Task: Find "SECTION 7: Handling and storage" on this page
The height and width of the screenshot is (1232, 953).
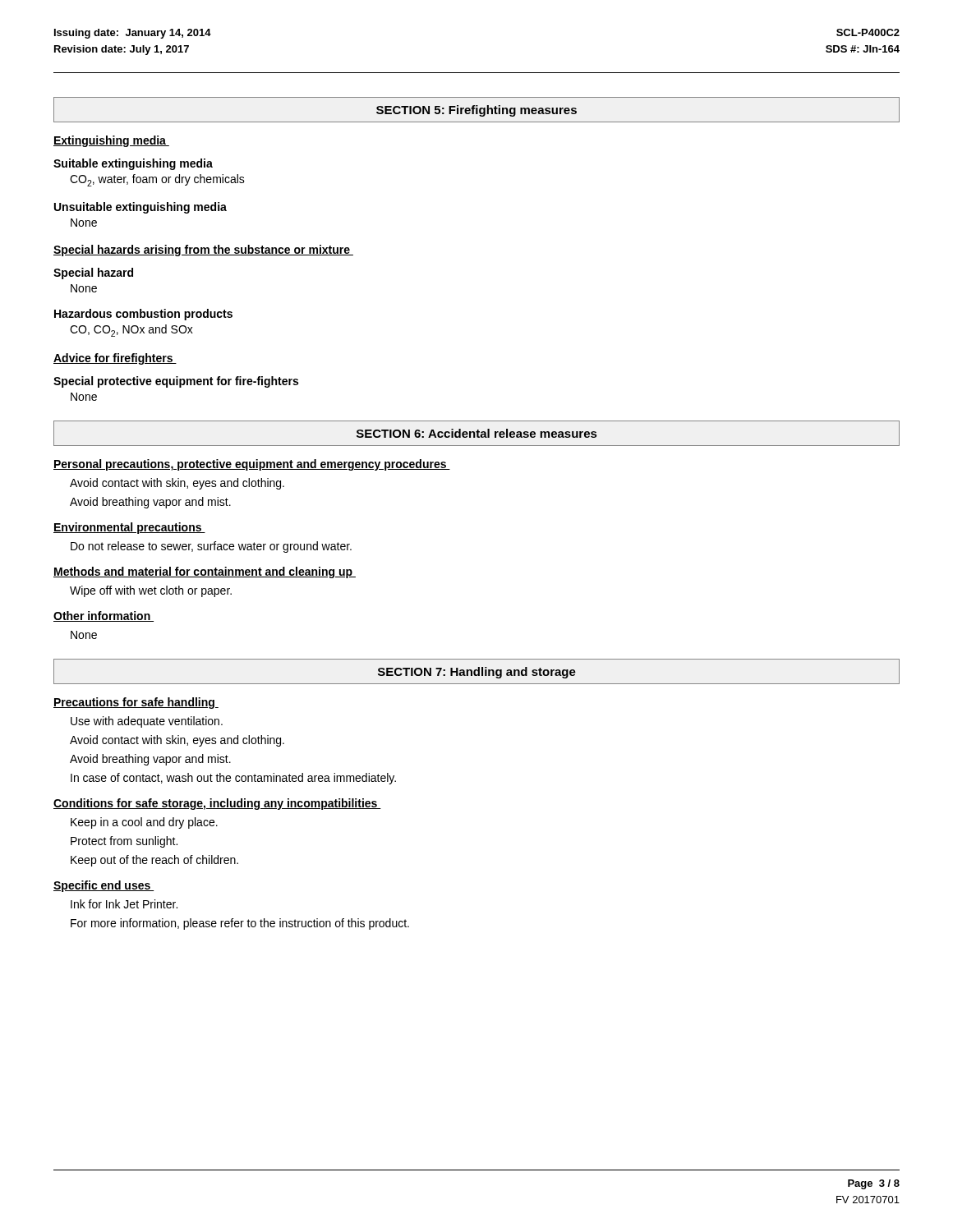Action: click(476, 672)
